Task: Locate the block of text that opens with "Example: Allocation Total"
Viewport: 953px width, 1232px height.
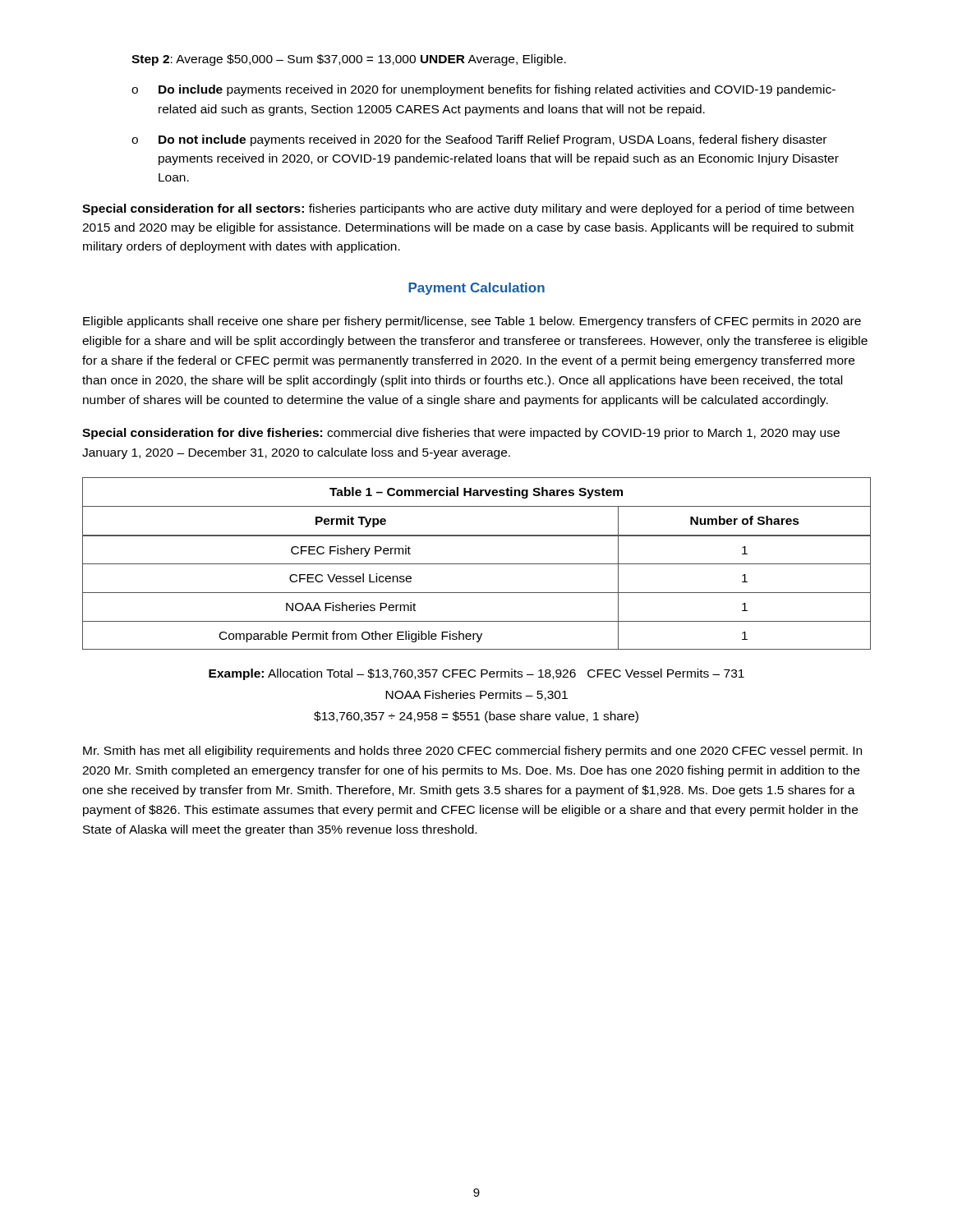Action: [x=476, y=694]
